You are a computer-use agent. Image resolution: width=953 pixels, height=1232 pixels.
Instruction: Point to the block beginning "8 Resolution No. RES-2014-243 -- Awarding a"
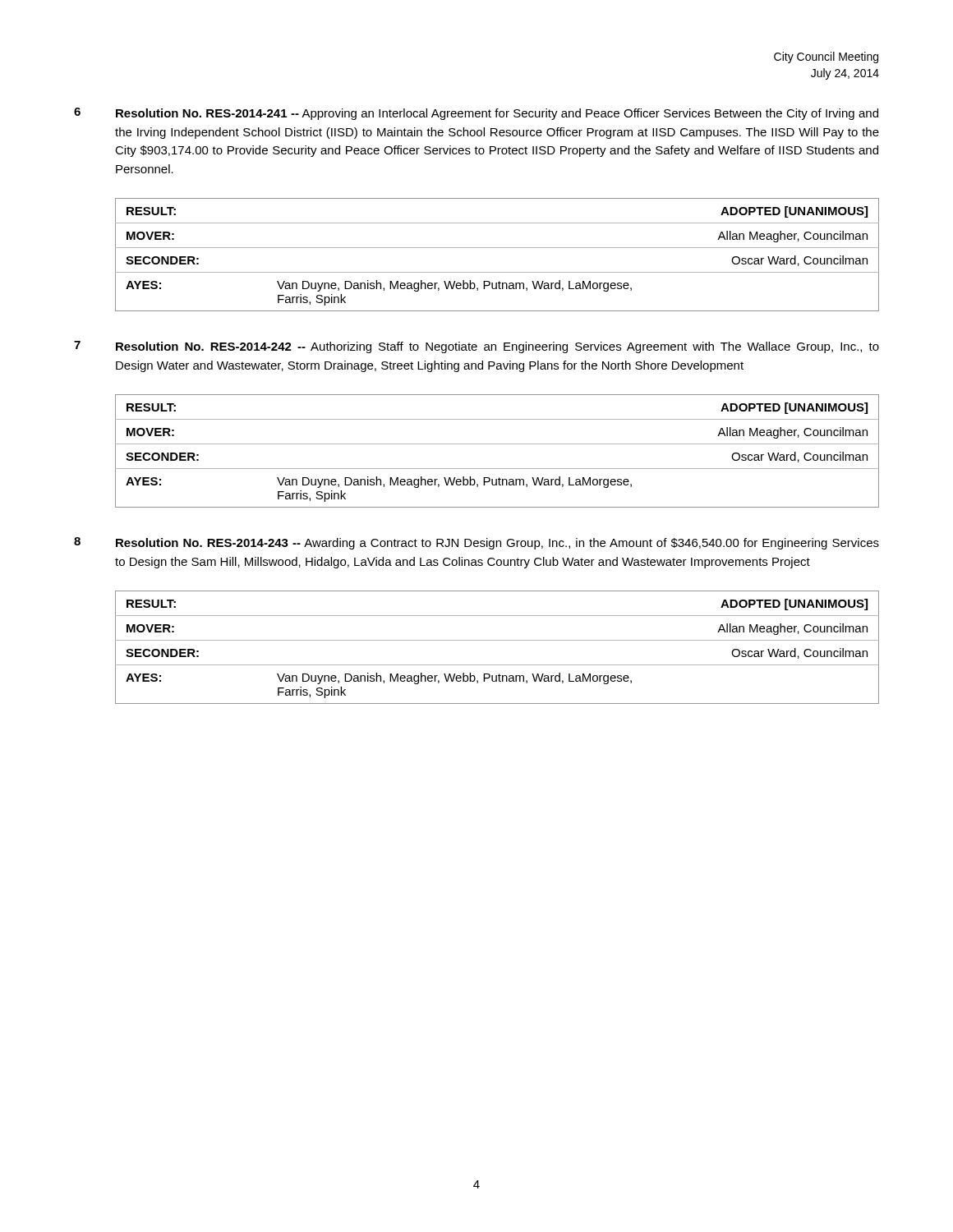[x=476, y=553]
